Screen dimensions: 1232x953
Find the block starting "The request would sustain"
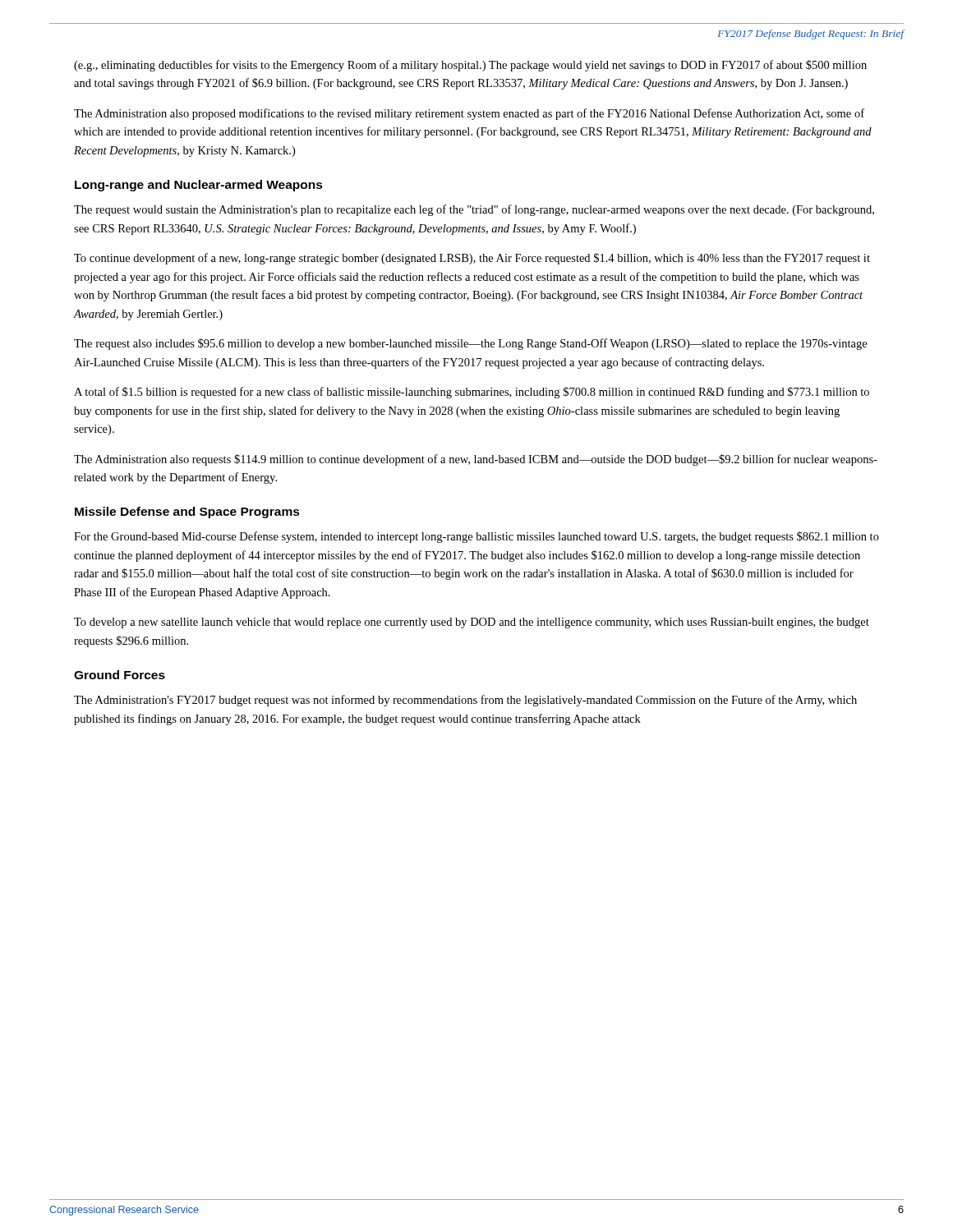[x=474, y=219]
